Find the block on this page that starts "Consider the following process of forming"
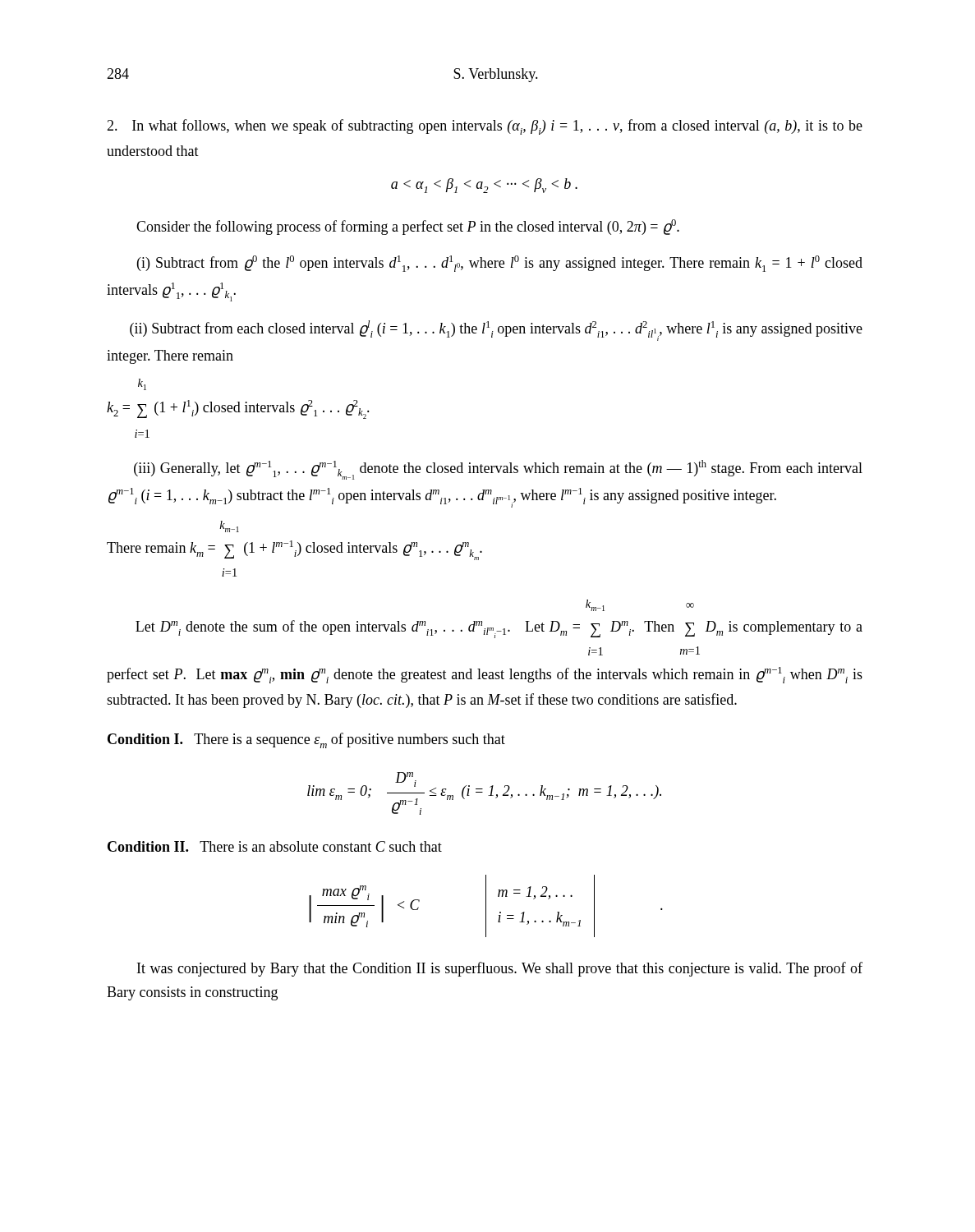975x1232 pixels. [x=485, y=227]
